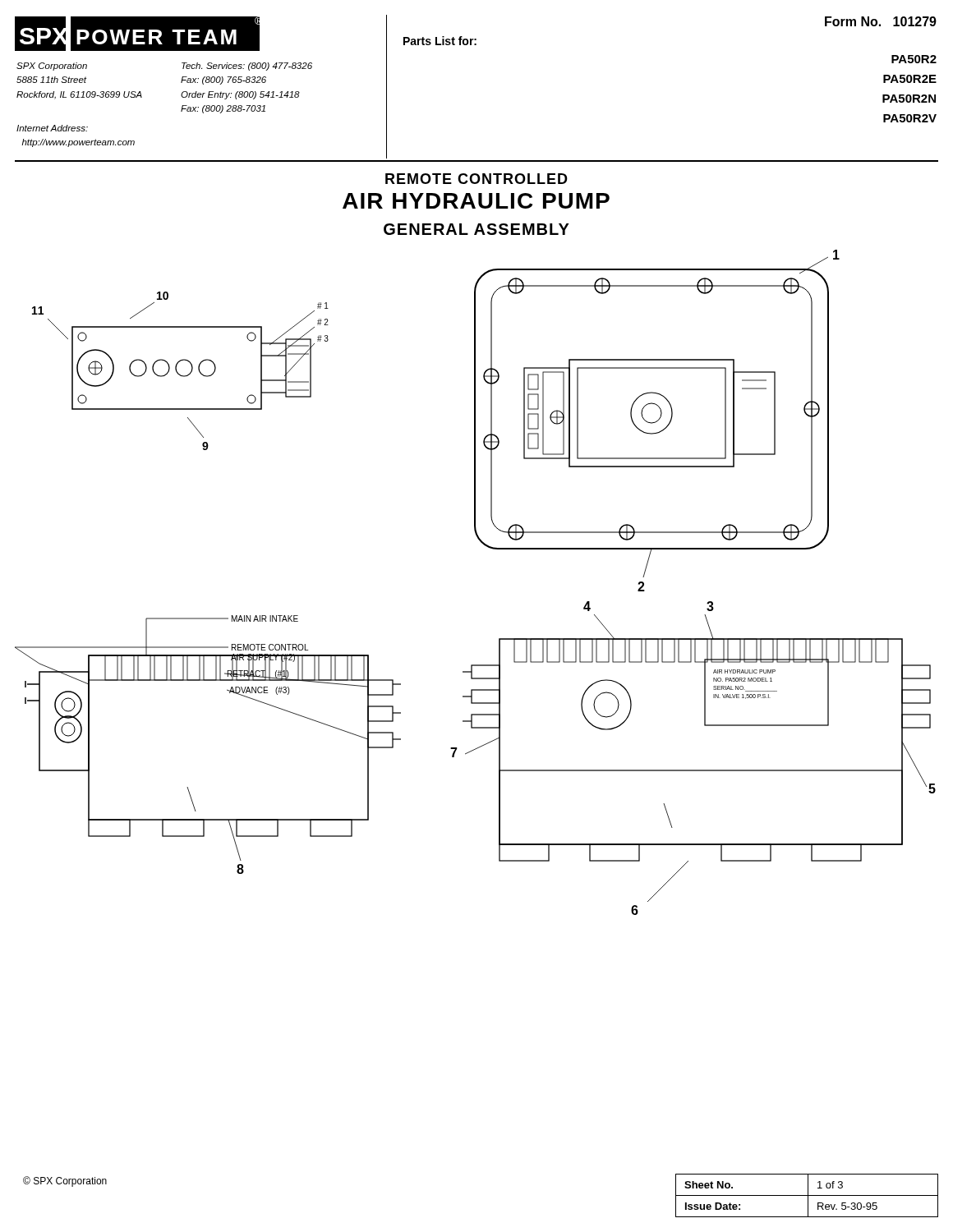Click on the section header that reads "GENERAL ASSEMBLY"

[x=476, y=229]
